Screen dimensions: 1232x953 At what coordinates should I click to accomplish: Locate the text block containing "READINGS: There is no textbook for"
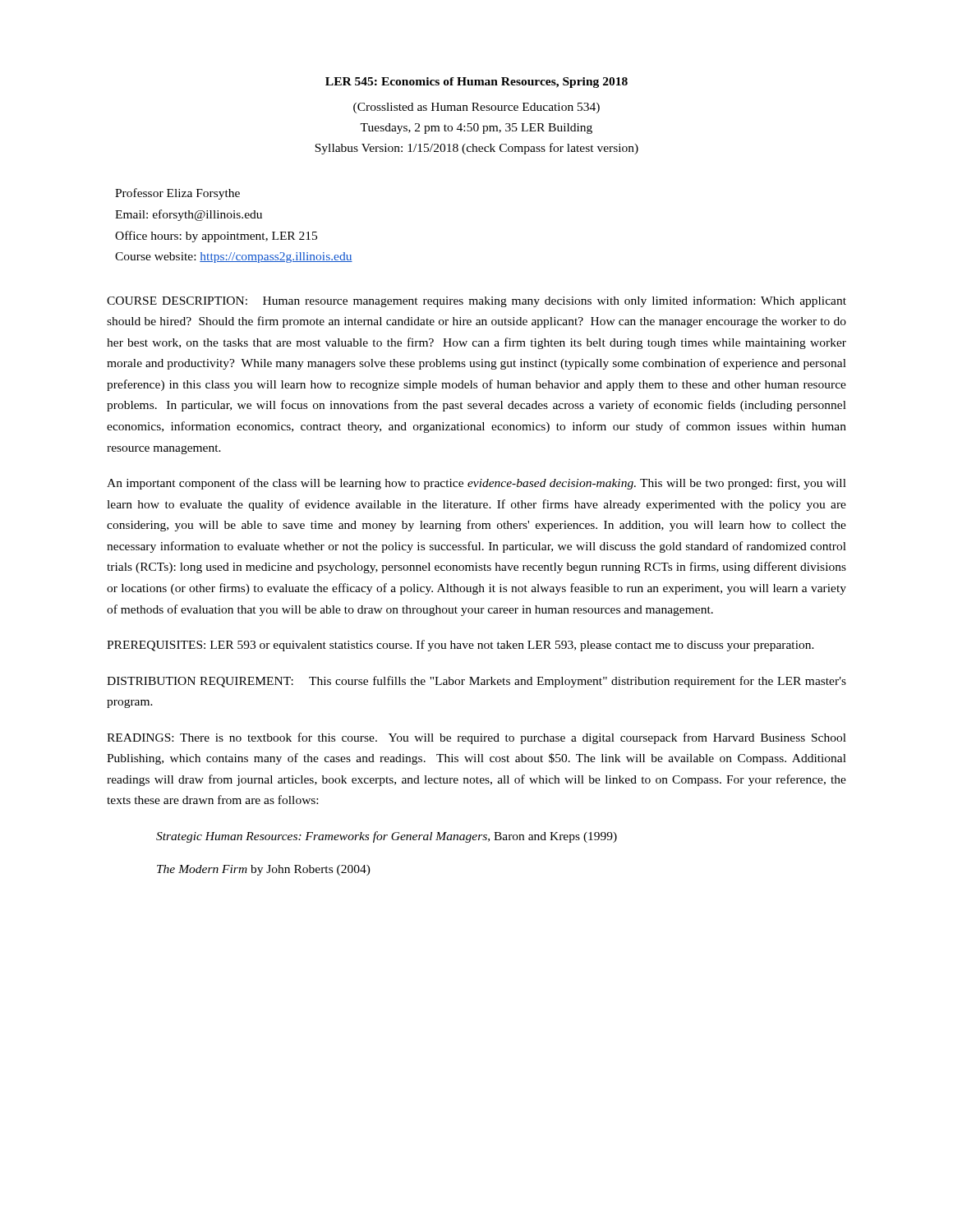(x=476, y=768)
